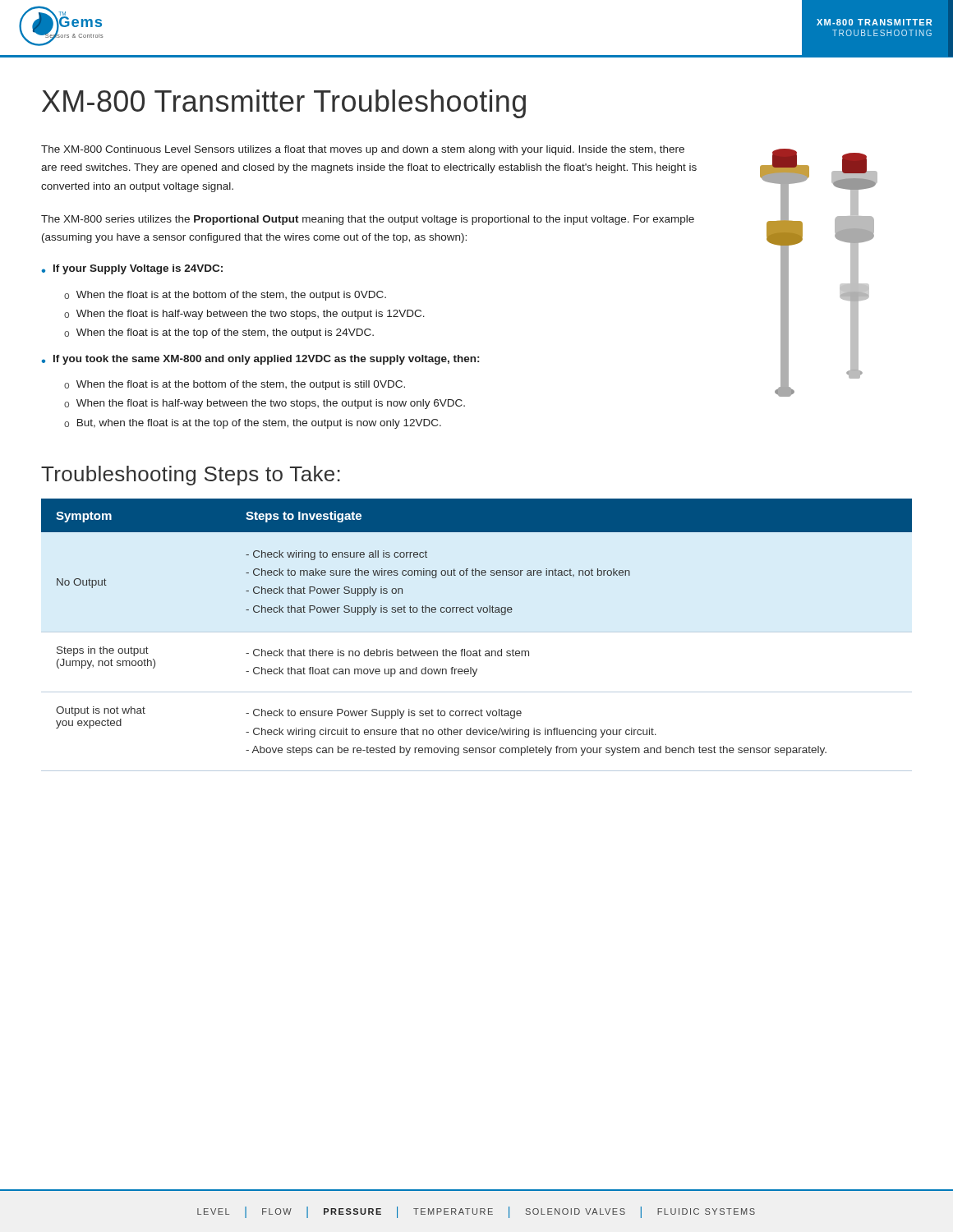This screenshot has height=1232, width=953.
Task: Find "Troubleshooting Steps to Take:" on this page
Action: coord(191,474)
